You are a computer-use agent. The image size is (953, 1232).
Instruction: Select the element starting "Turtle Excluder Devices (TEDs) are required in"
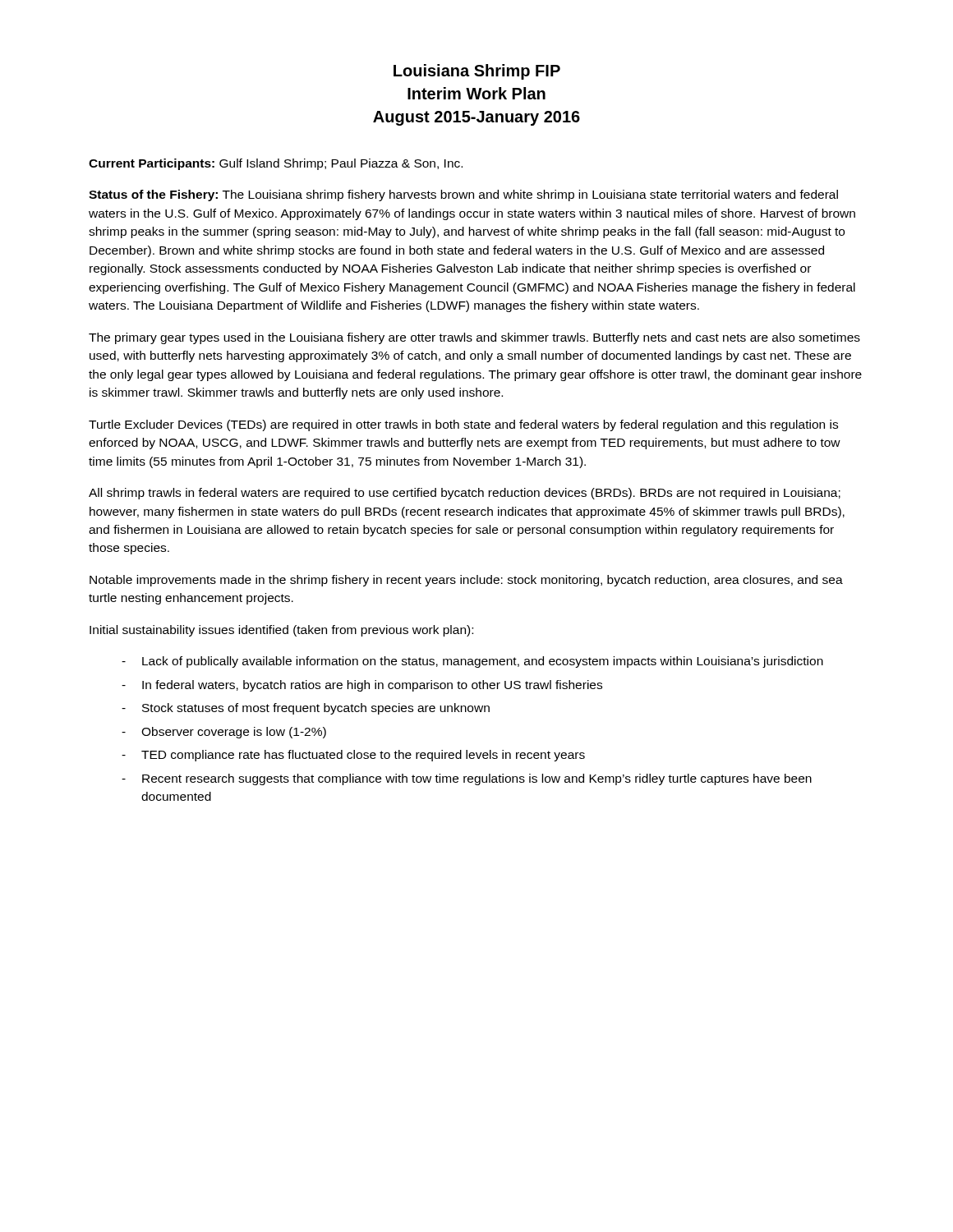[476, 443]
